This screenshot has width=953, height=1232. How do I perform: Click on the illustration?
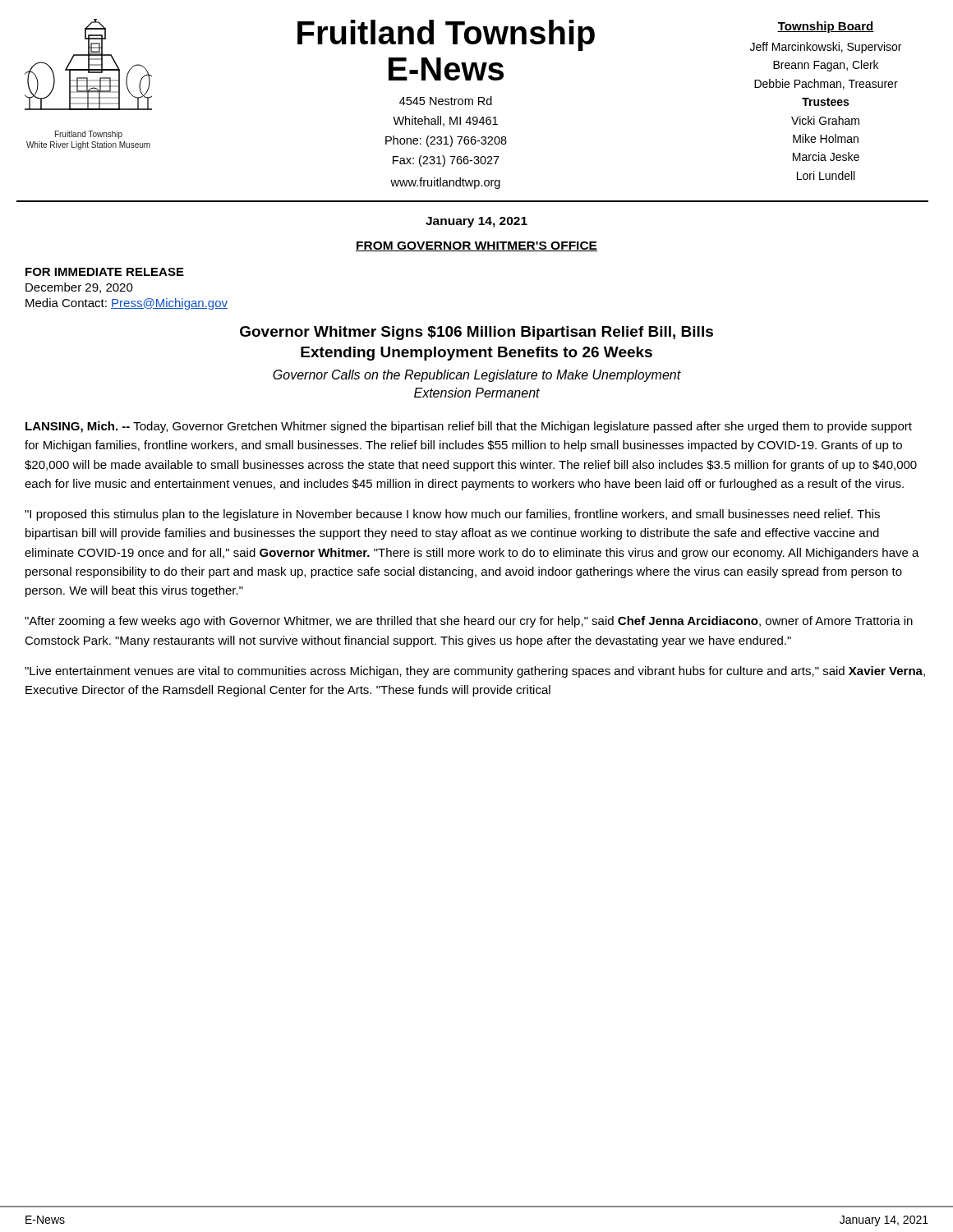[x=88, y=83]
